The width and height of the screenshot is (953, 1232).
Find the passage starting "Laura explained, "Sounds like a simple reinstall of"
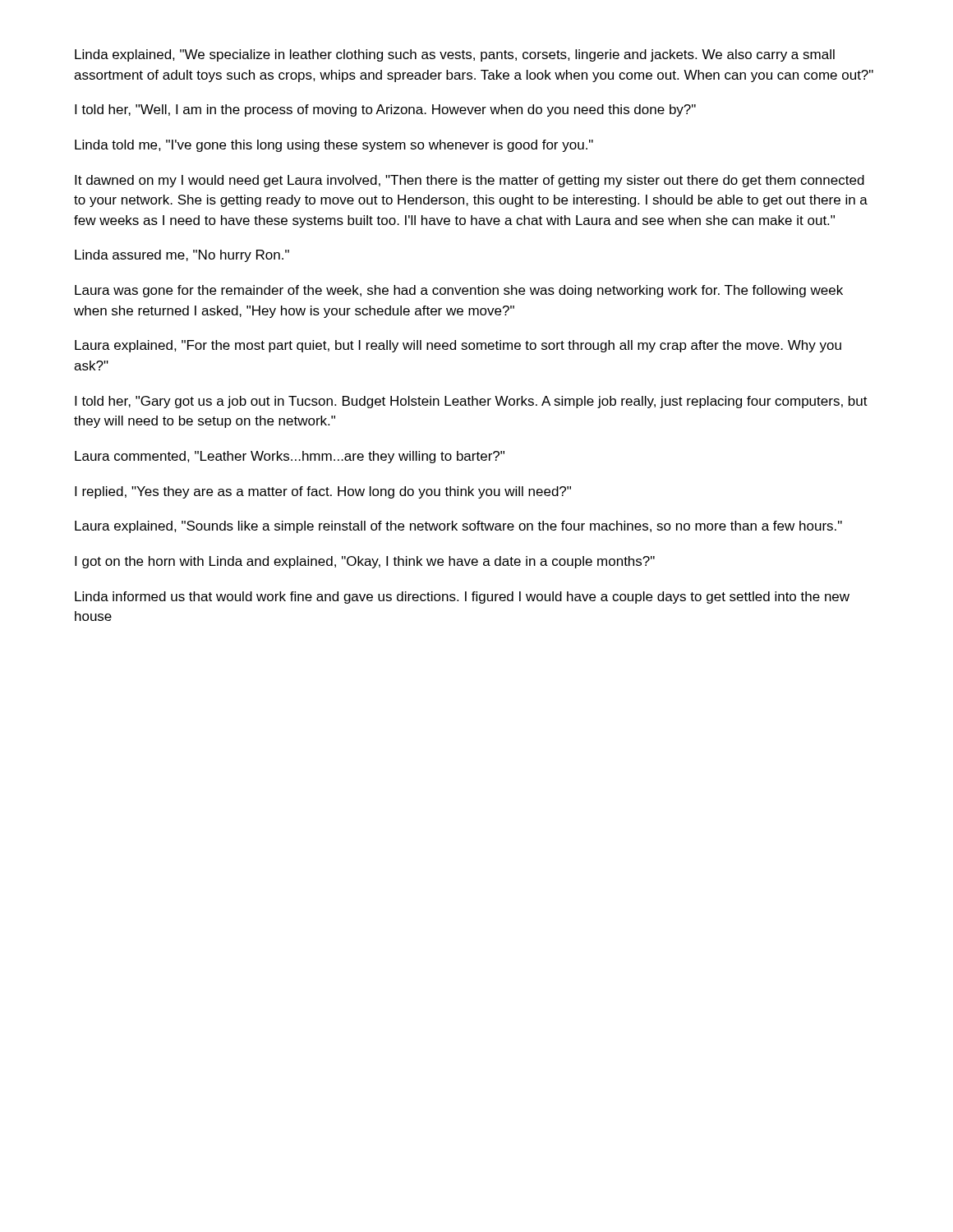coord(458,526)
